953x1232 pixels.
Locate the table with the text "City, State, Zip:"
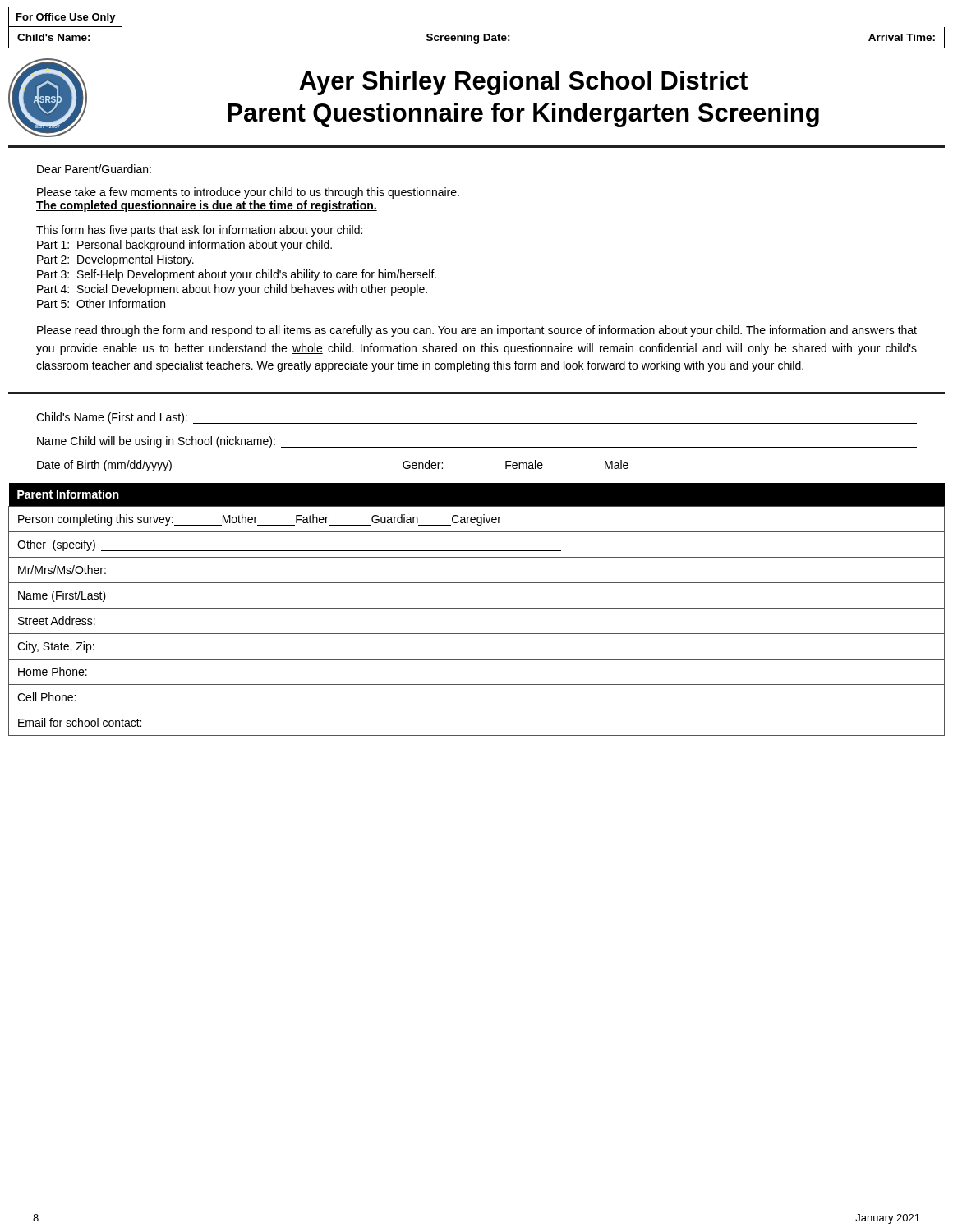pyautogui.click(x=476, y=609)
